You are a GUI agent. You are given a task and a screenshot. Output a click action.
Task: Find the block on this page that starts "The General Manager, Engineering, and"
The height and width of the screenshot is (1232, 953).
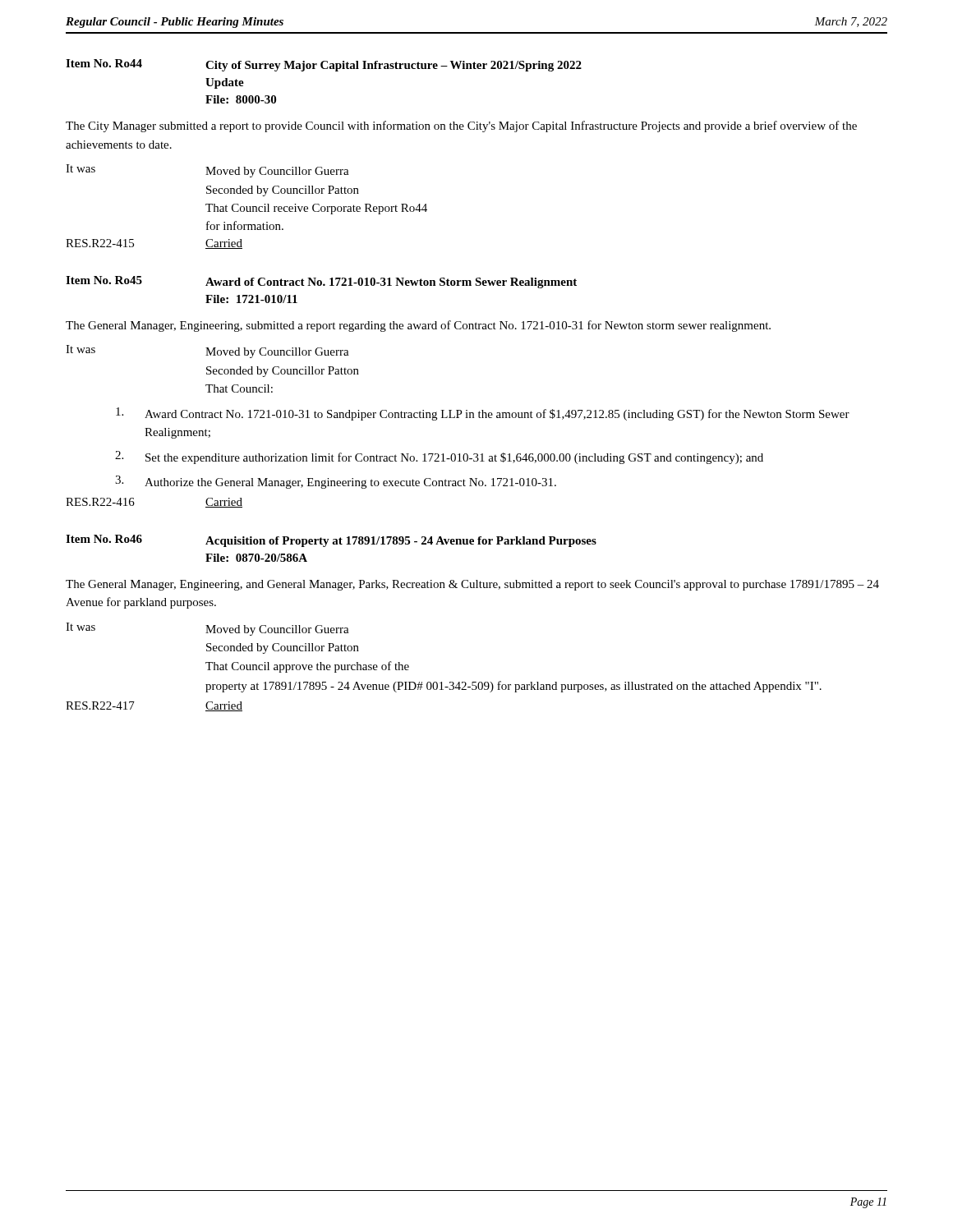(472, 593)
